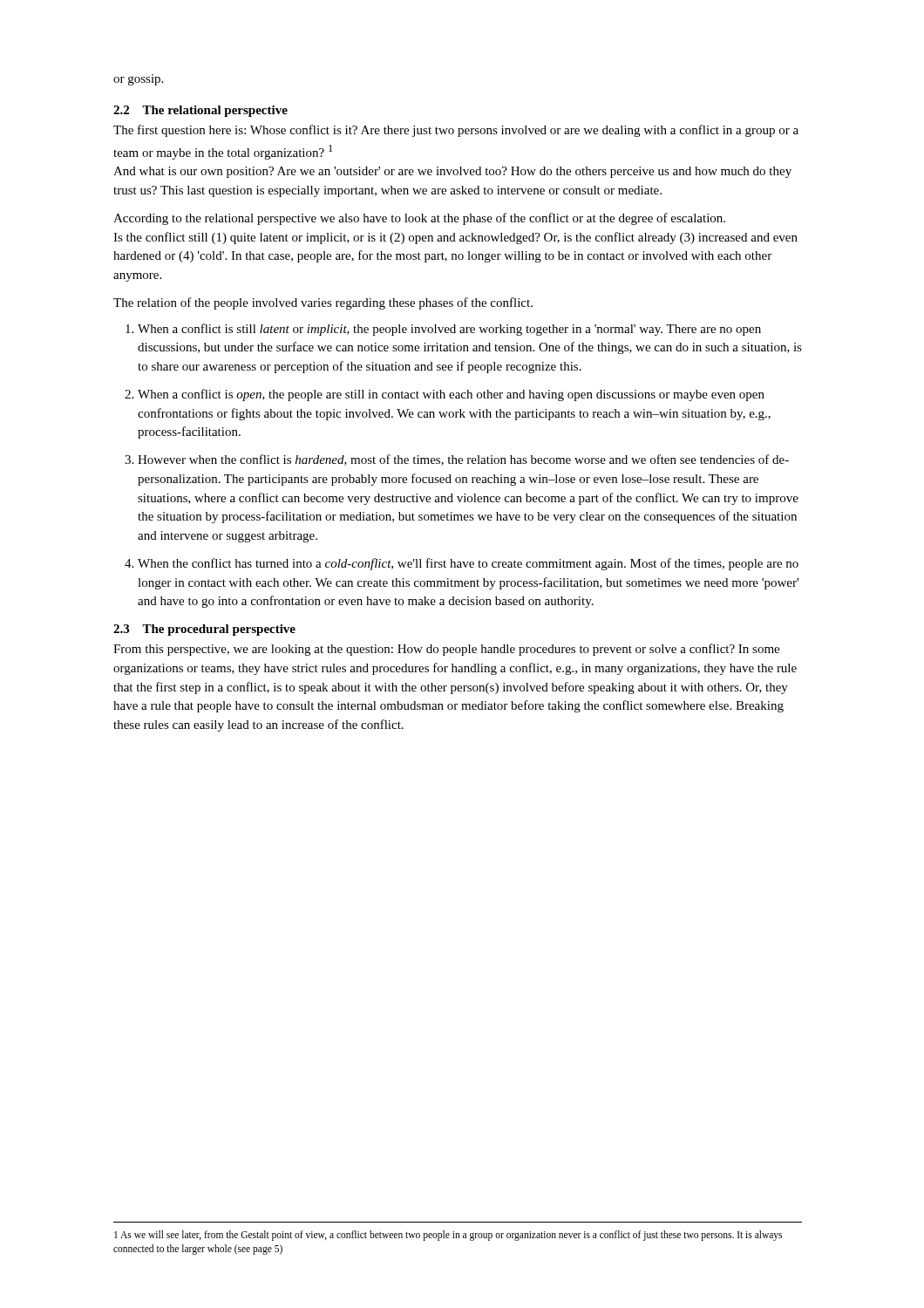Image resolution: width=924 pixels, height=1308 pixels.
Task: Locate the block of text that opens with "However when the conflict"
Action: 468,497
